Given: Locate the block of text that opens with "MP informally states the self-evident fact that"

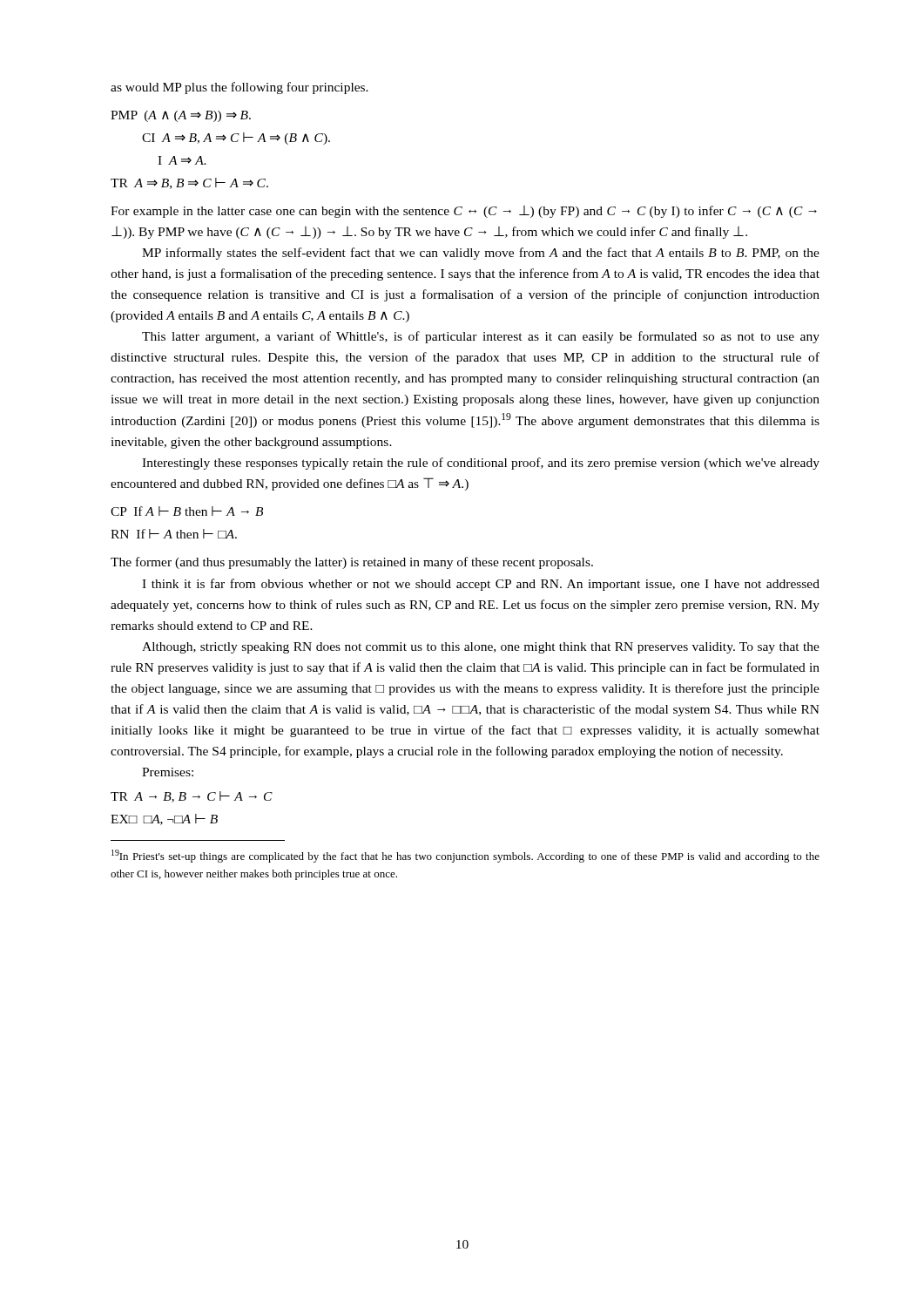Looking at the screenshot, I should coord(465,284).
